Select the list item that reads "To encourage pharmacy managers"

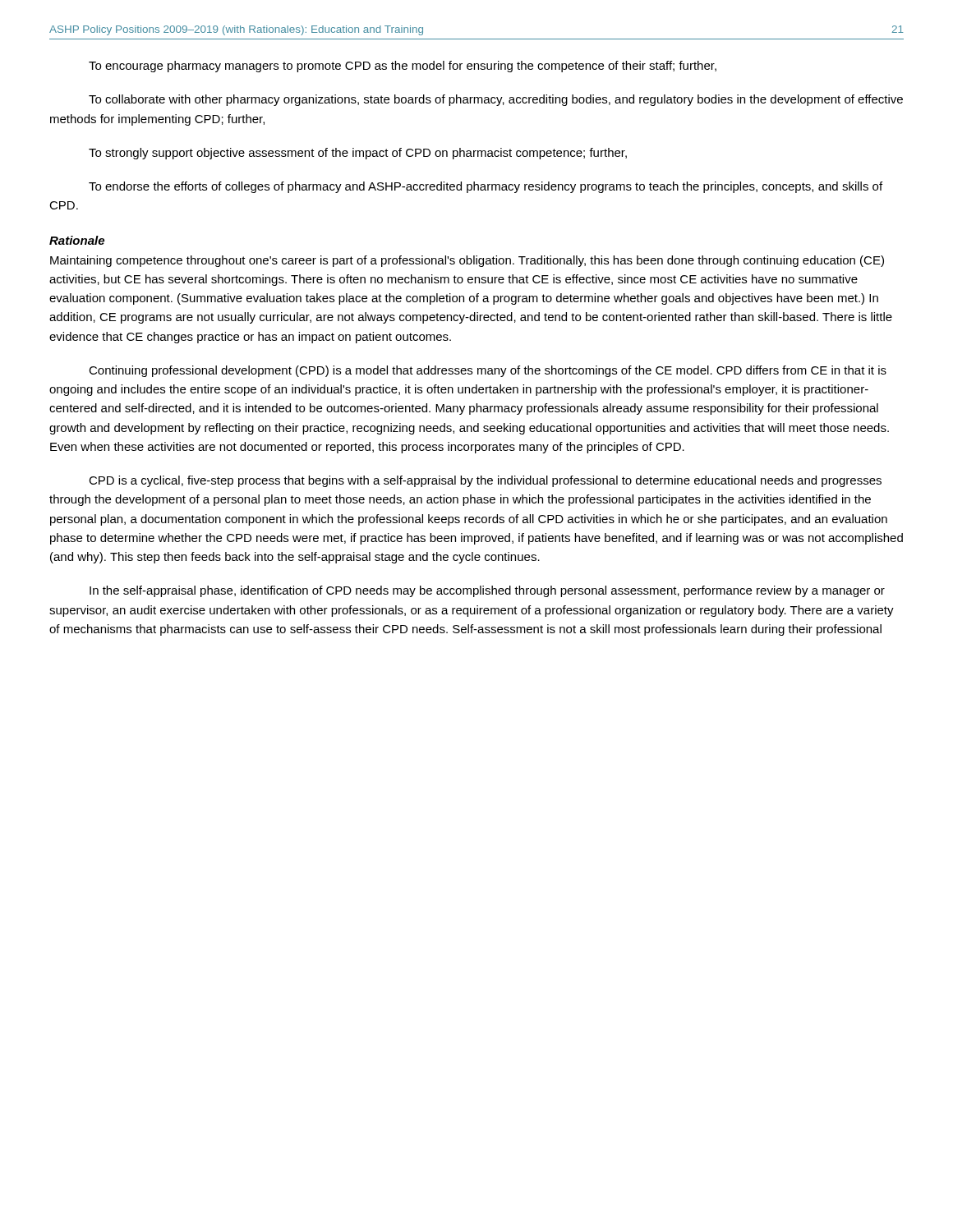pos(403,65)
